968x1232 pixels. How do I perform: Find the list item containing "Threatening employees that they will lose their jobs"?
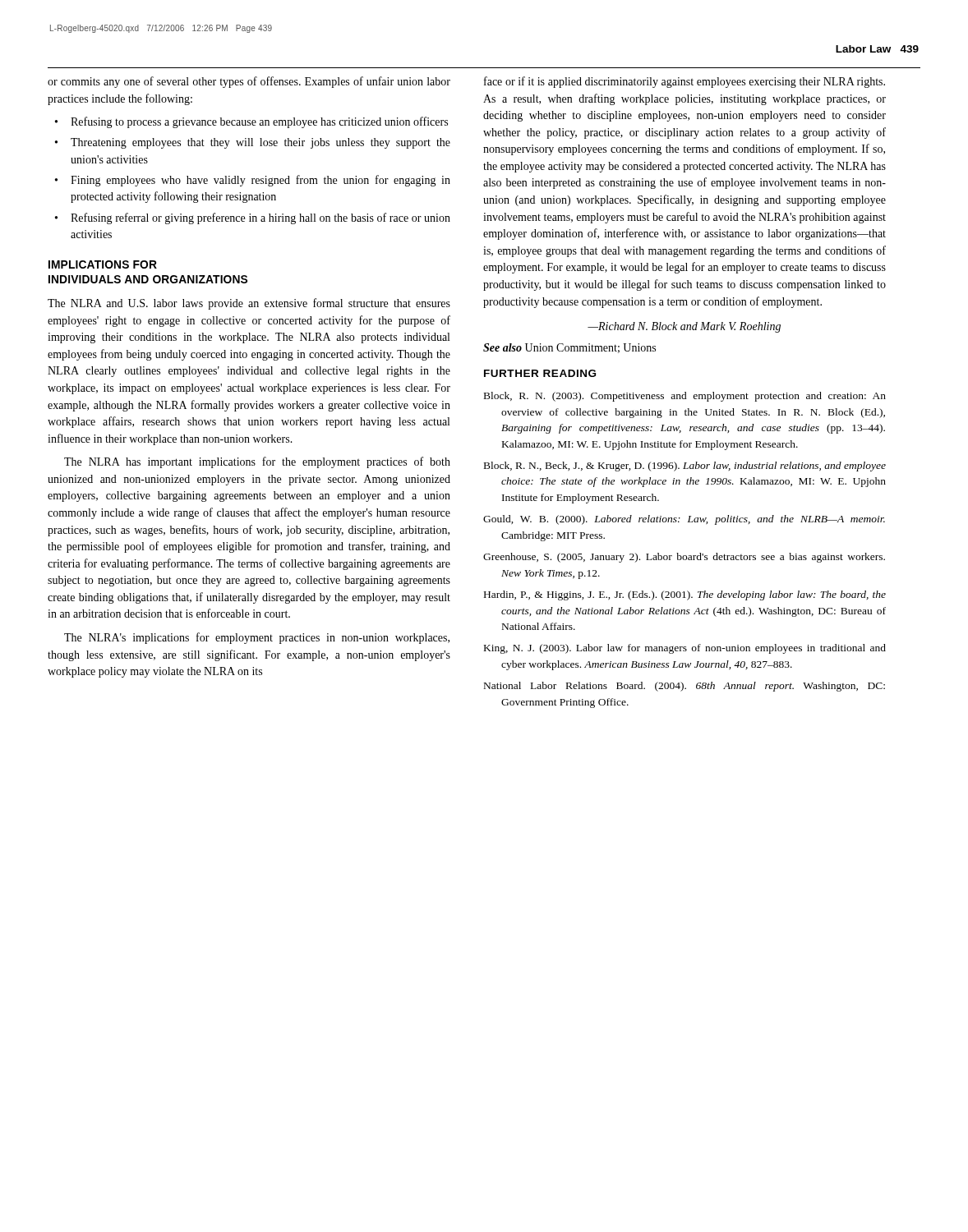coord(260,151)
